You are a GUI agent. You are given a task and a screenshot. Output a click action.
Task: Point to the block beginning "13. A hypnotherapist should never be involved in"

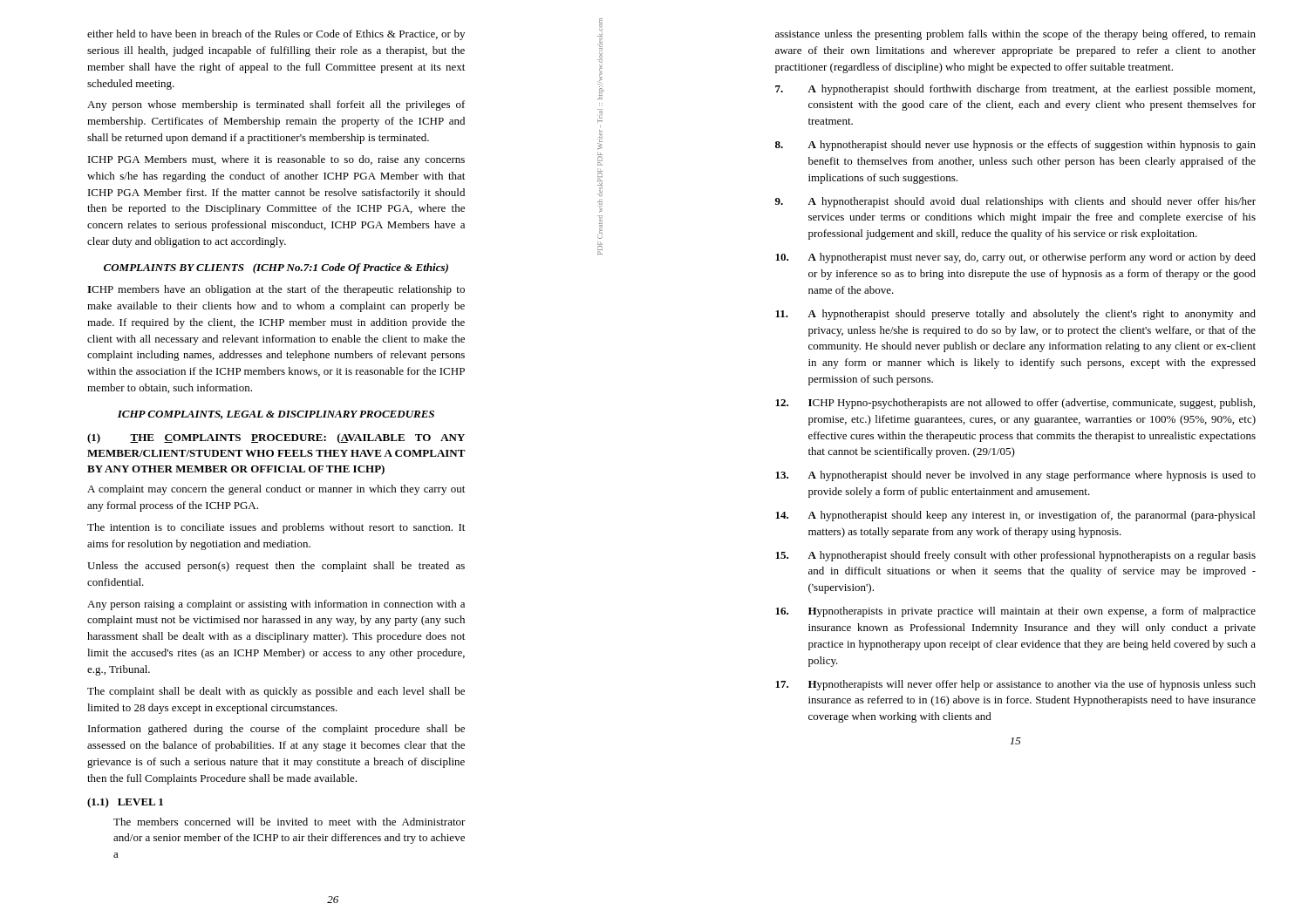[x=1015, y=484]
